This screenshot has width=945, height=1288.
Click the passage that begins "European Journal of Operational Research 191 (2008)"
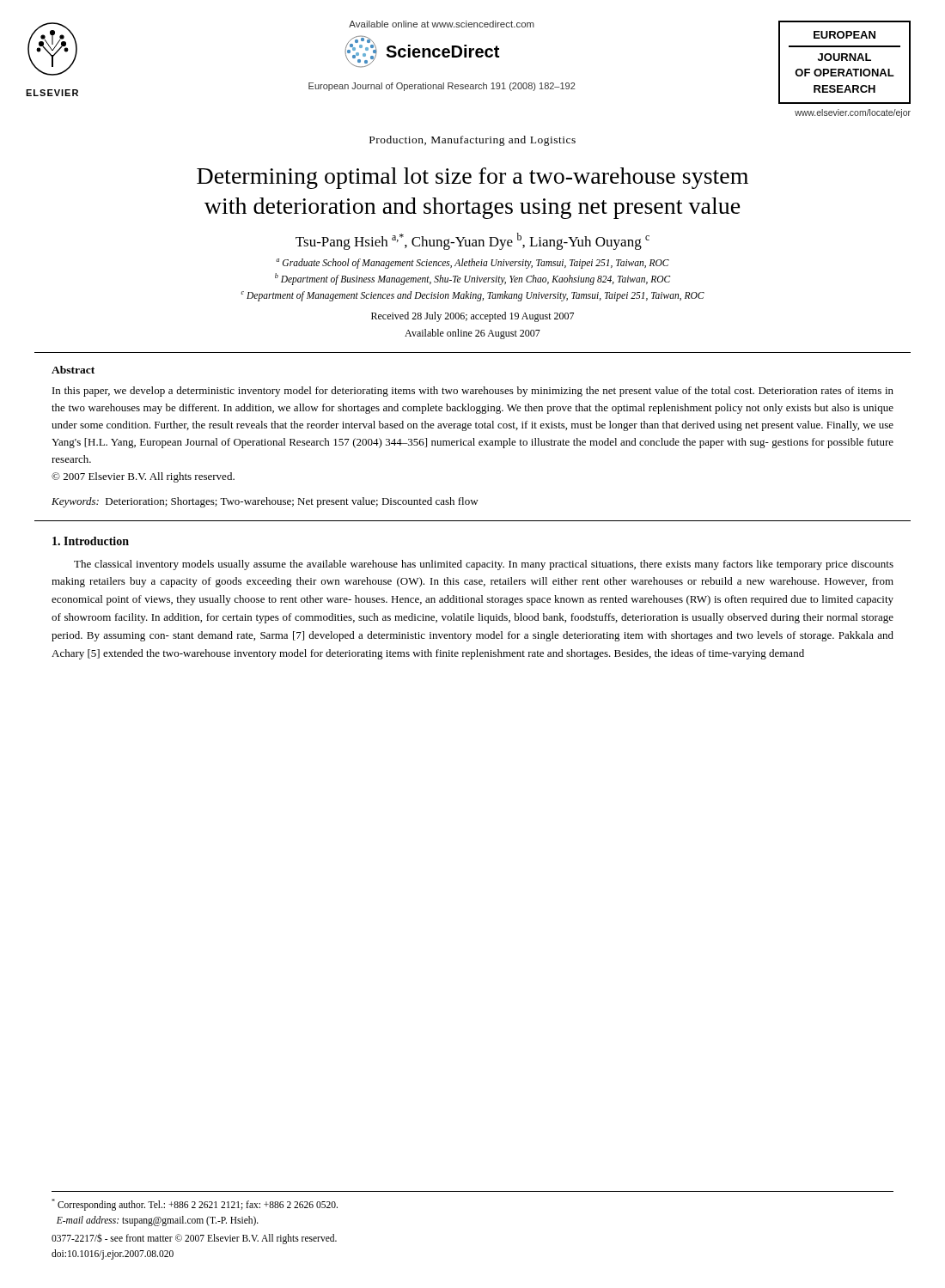click(442, 86)
